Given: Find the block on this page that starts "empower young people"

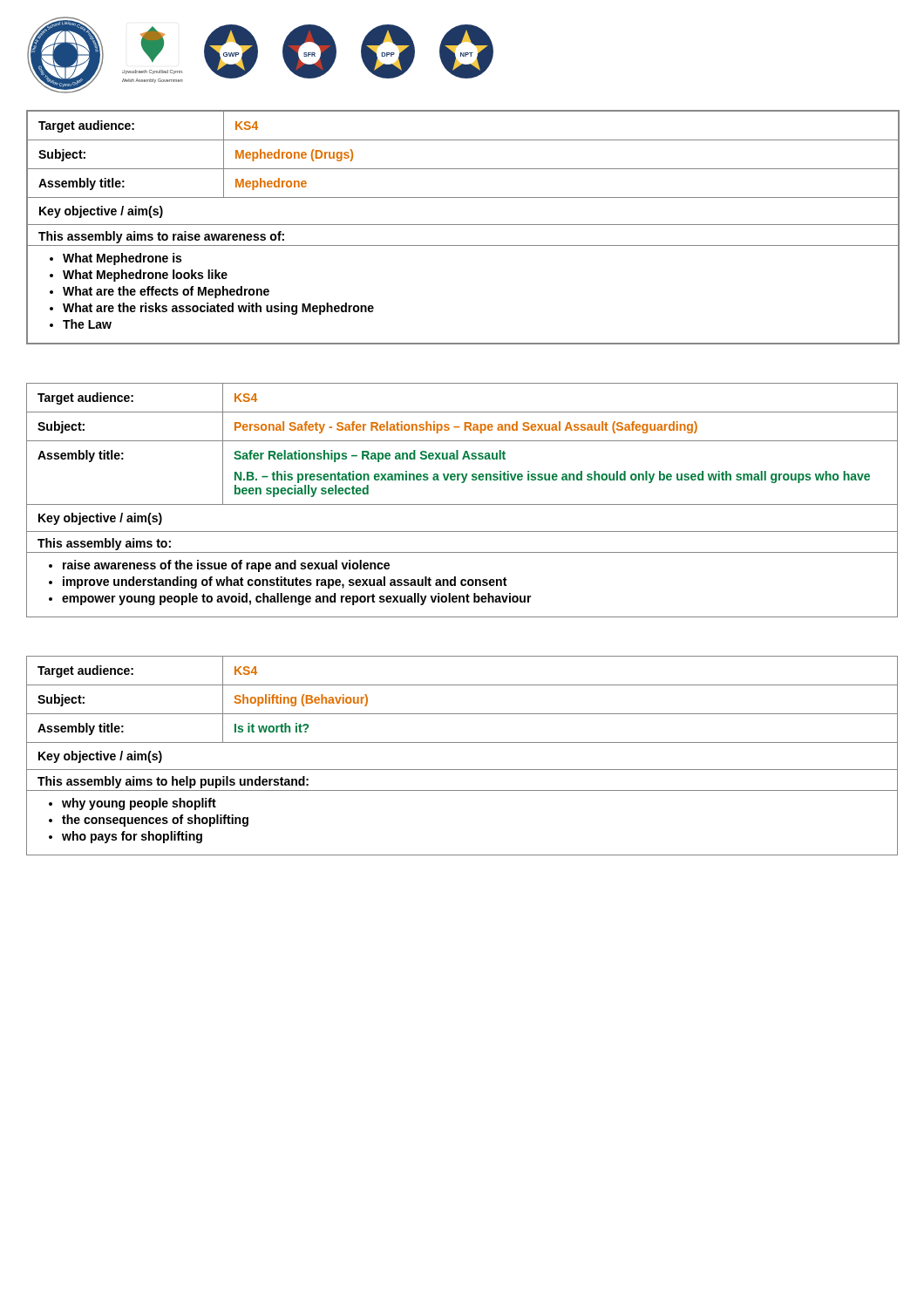Looking at the screenshot, I should [x=297, y=598].
